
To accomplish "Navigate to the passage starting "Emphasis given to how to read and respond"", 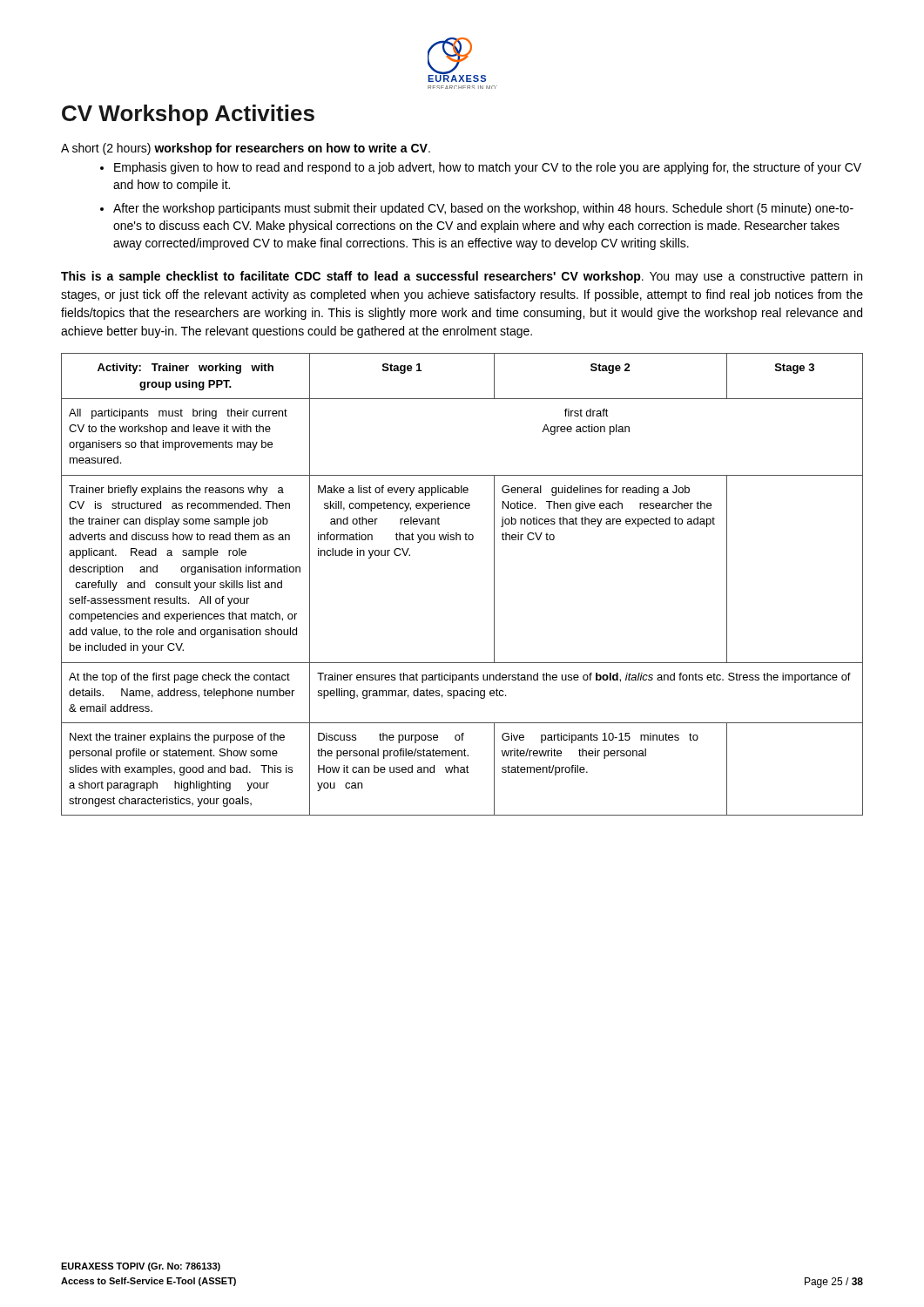I will (487, 176).
